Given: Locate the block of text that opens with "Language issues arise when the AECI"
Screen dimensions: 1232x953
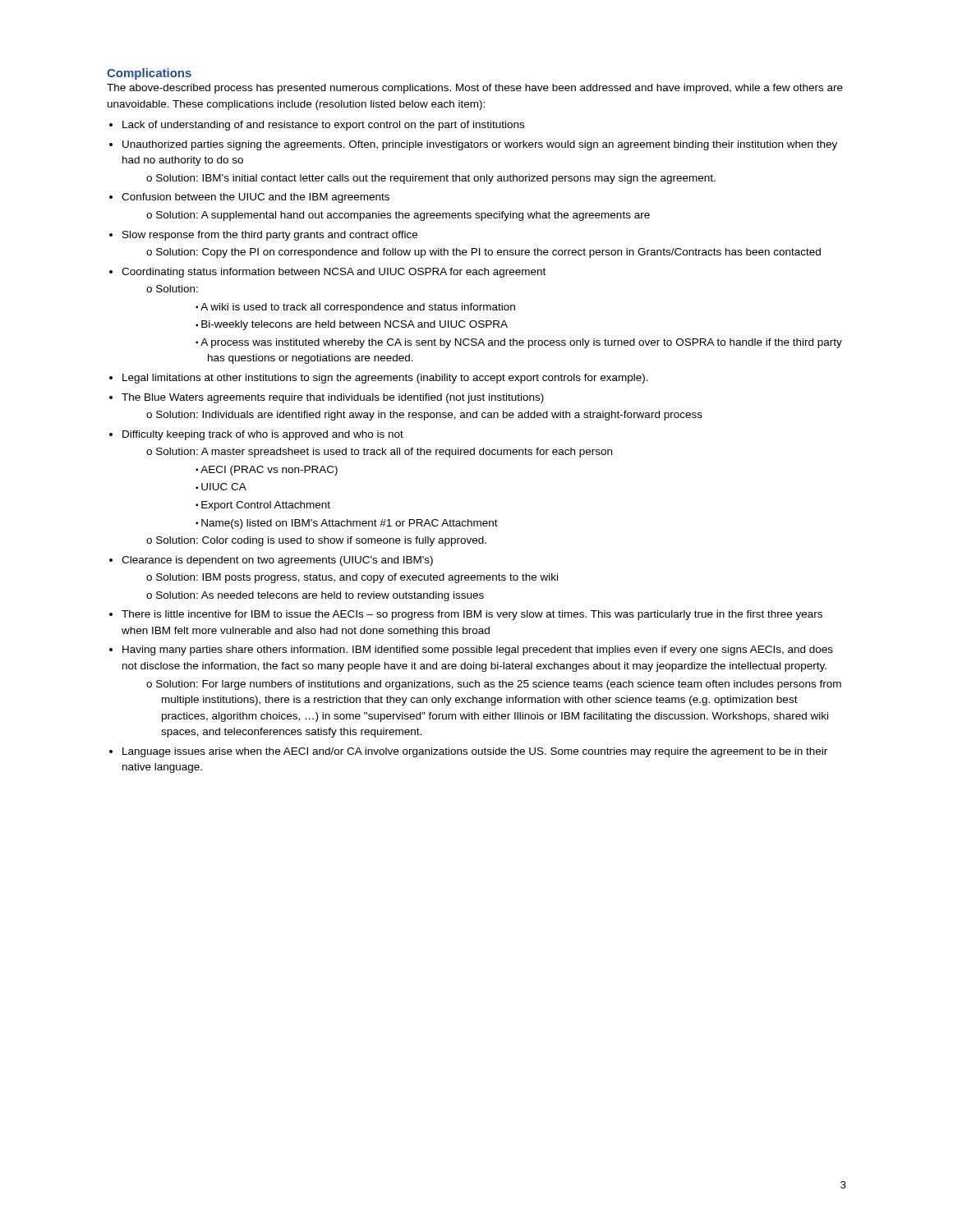Looking at the screenshot, I should click(475, 759).
